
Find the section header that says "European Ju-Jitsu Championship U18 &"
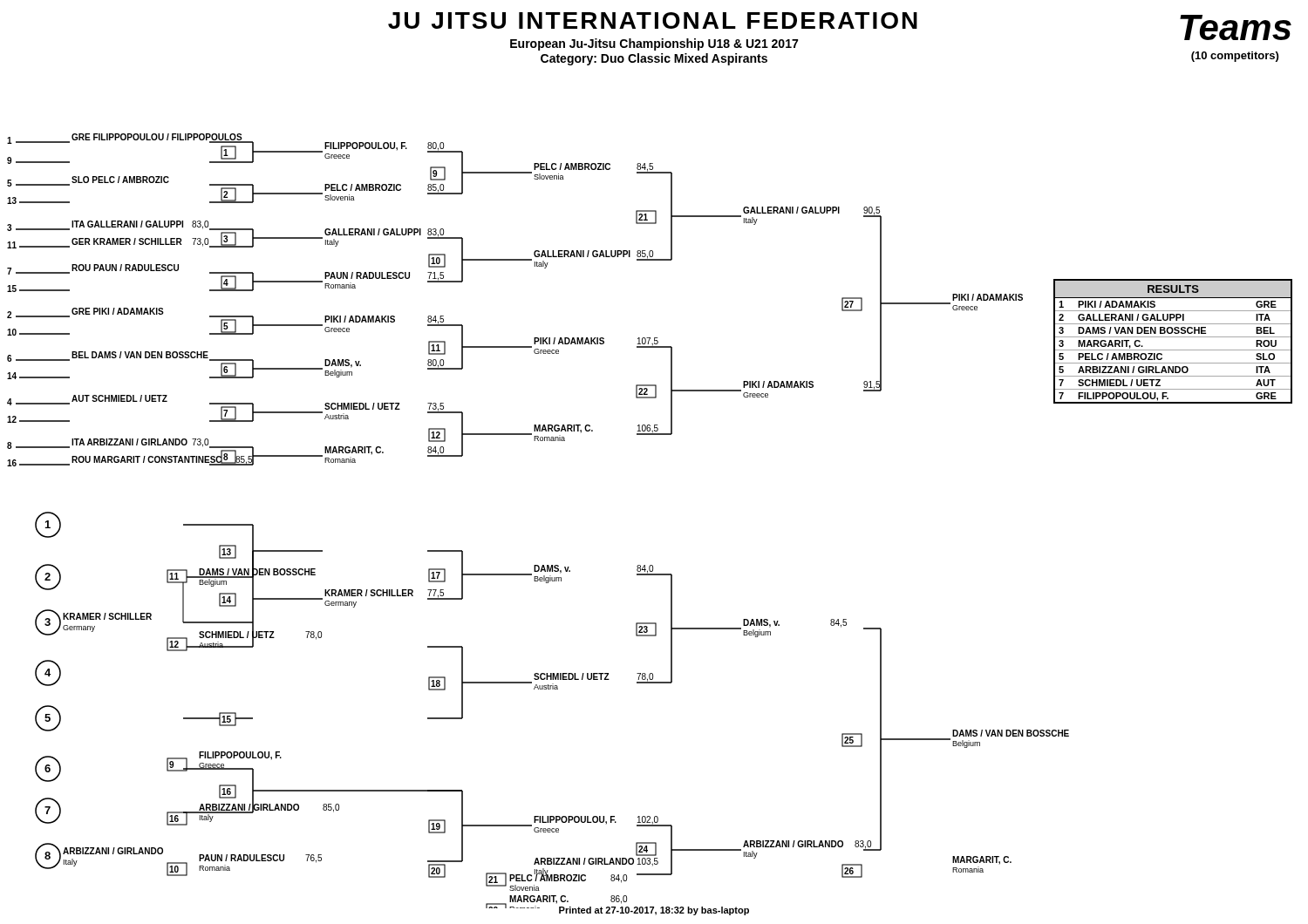click(654, 44)
